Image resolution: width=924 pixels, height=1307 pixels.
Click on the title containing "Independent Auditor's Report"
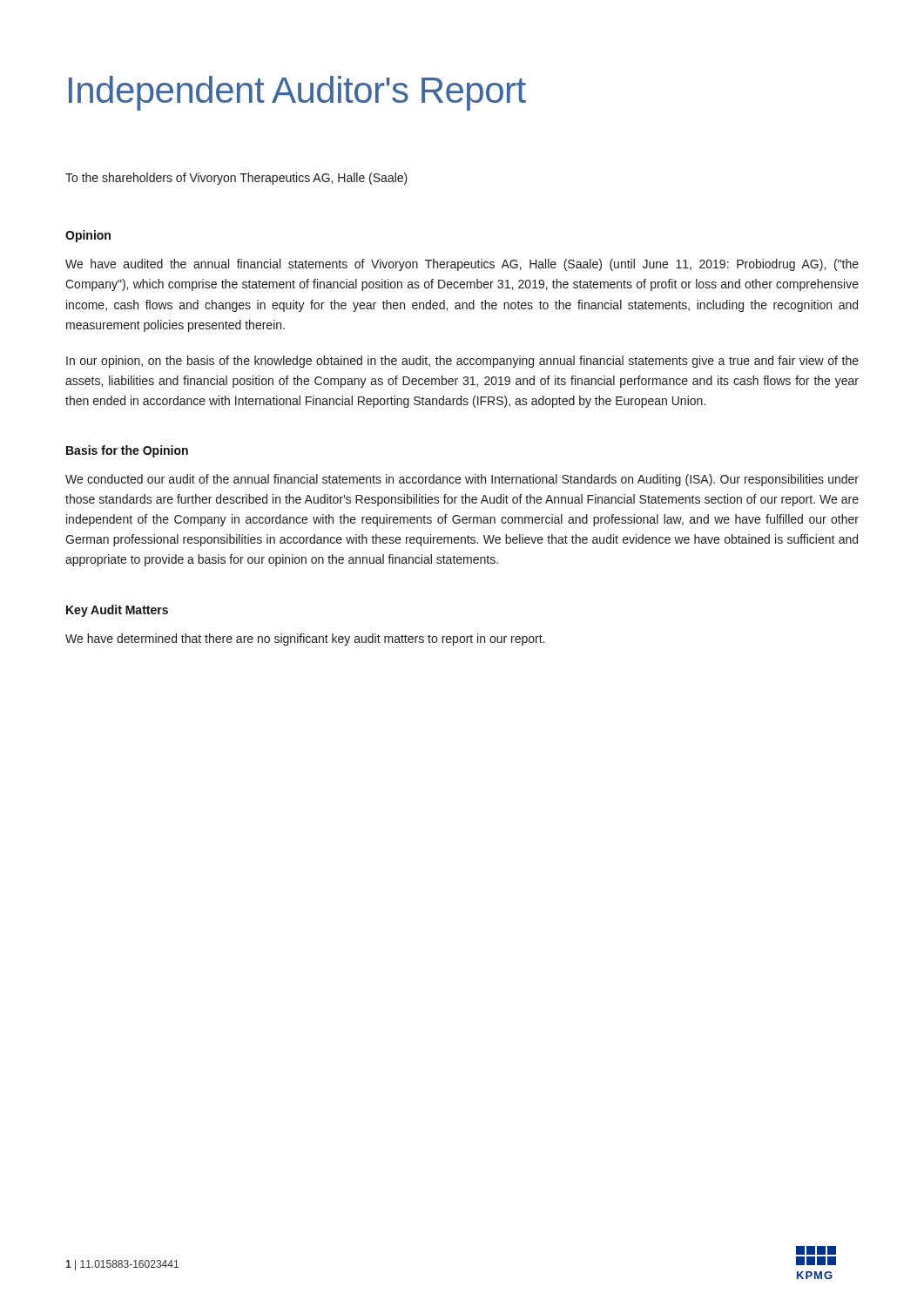tap(296, 90)
